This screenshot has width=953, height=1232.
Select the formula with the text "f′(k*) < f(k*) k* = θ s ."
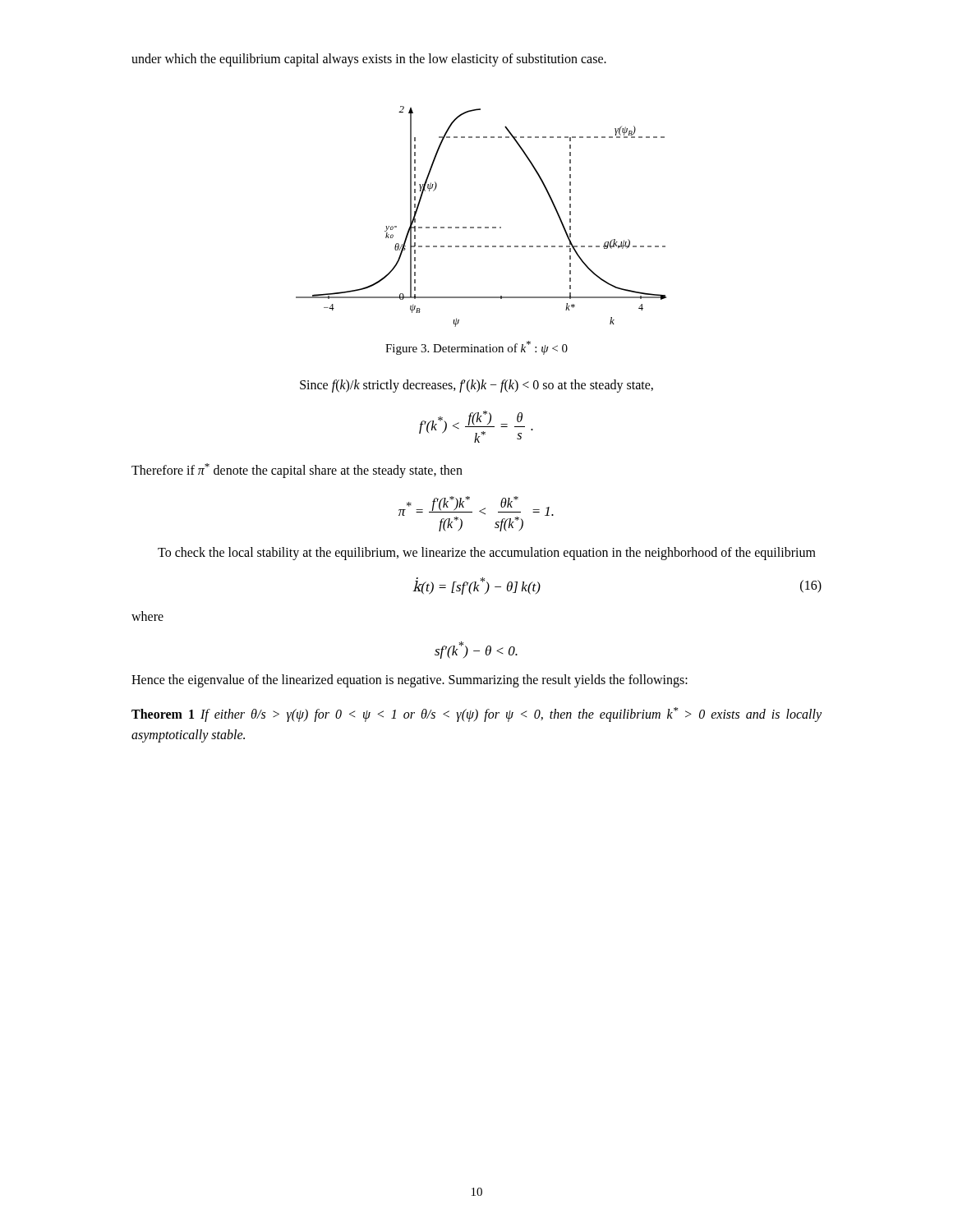476,427
